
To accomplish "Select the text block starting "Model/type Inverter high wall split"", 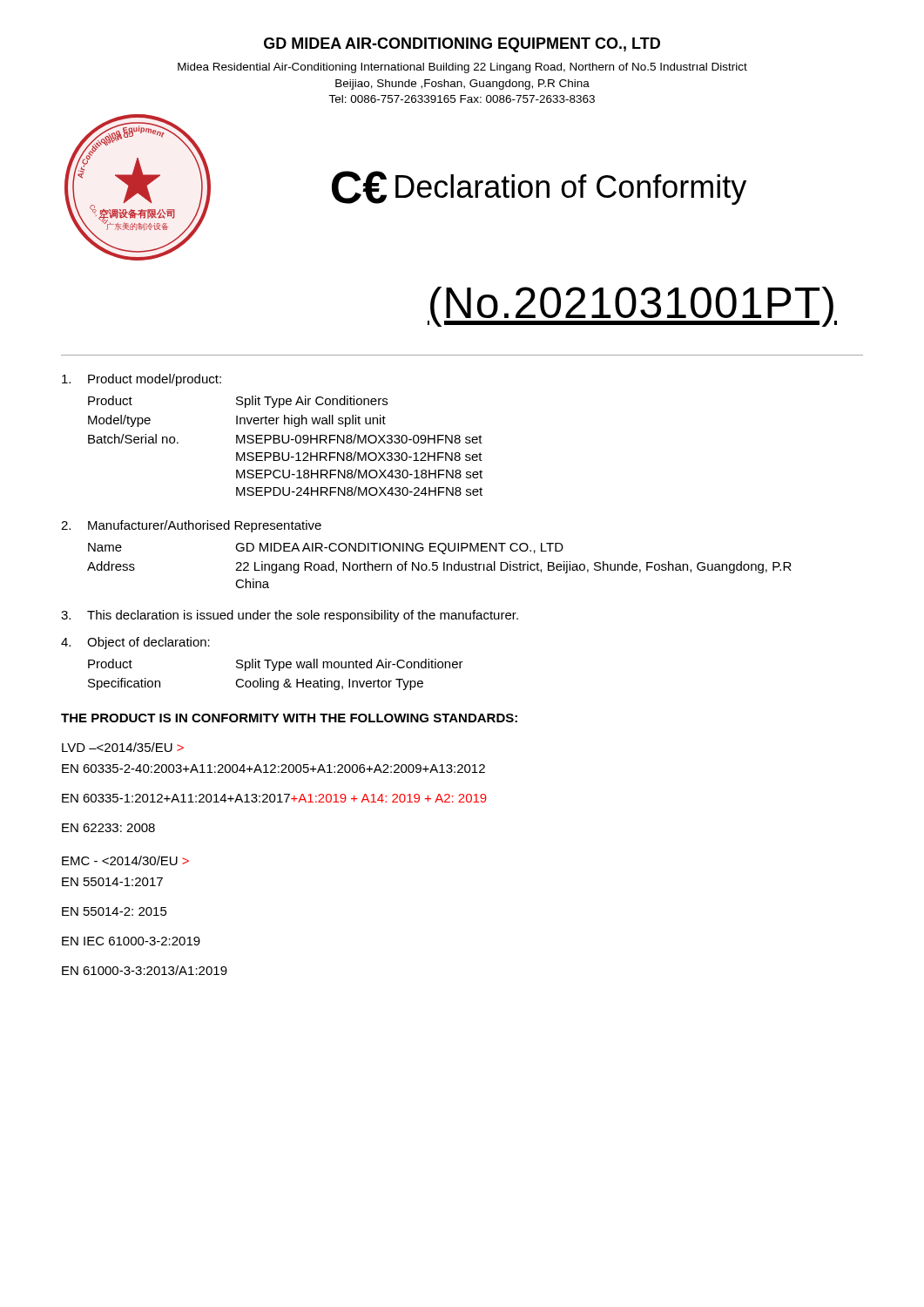I will (236, 420).
